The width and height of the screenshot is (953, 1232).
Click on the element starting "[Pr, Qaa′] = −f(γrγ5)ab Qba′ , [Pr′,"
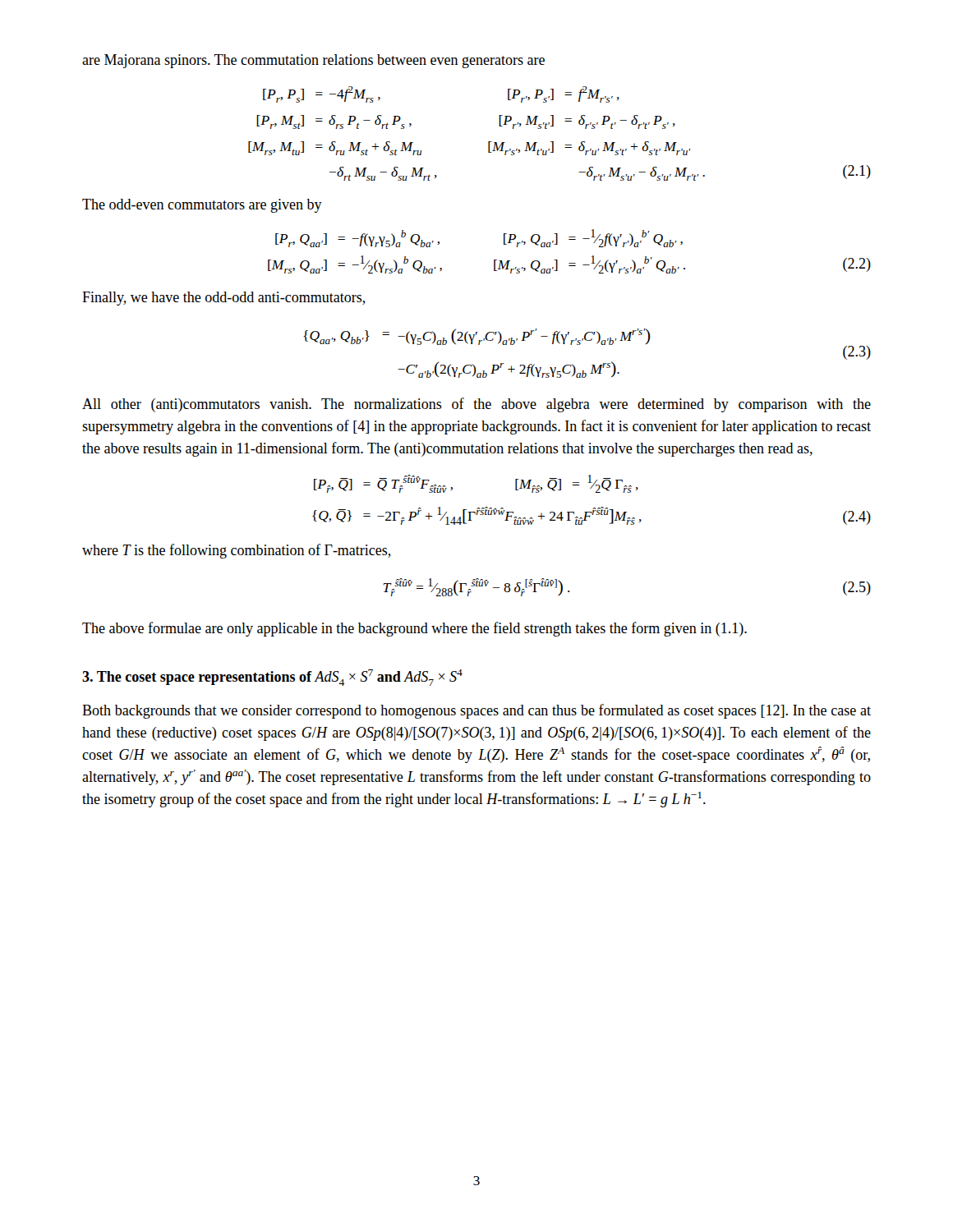569,252
